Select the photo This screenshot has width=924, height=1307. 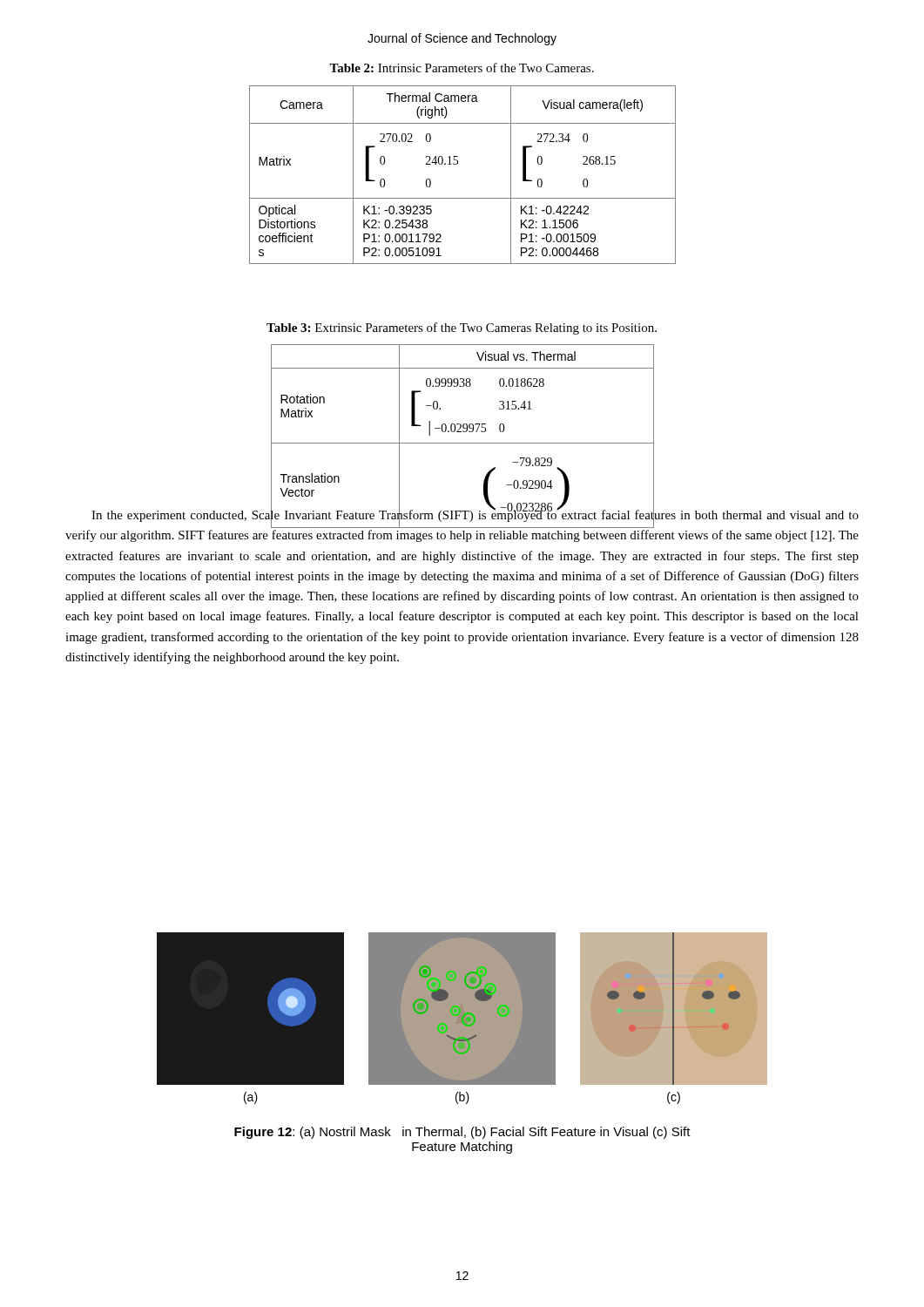pos(462,1018)
